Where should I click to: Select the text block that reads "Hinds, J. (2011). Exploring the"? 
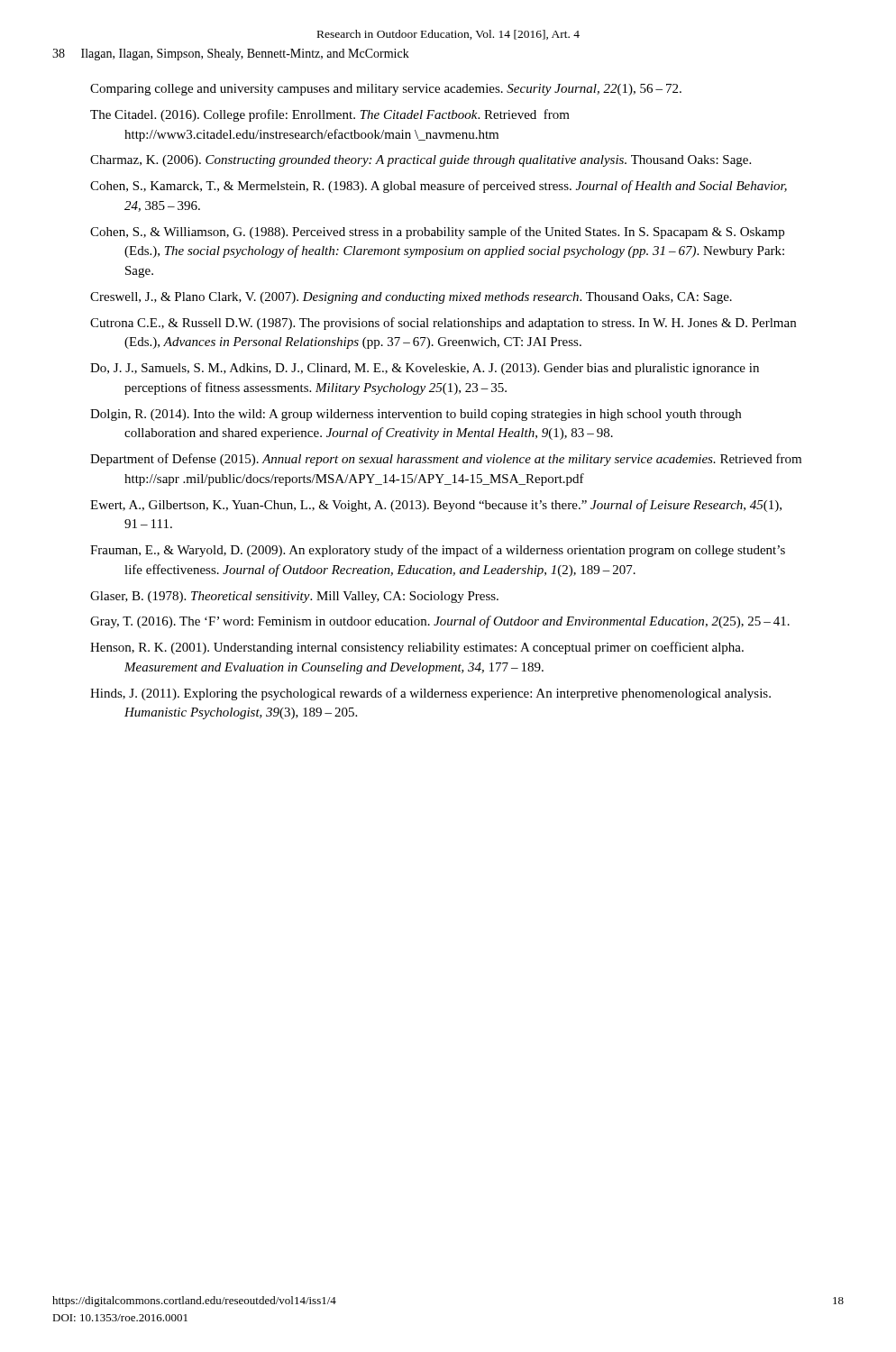(x=431, y=702)
